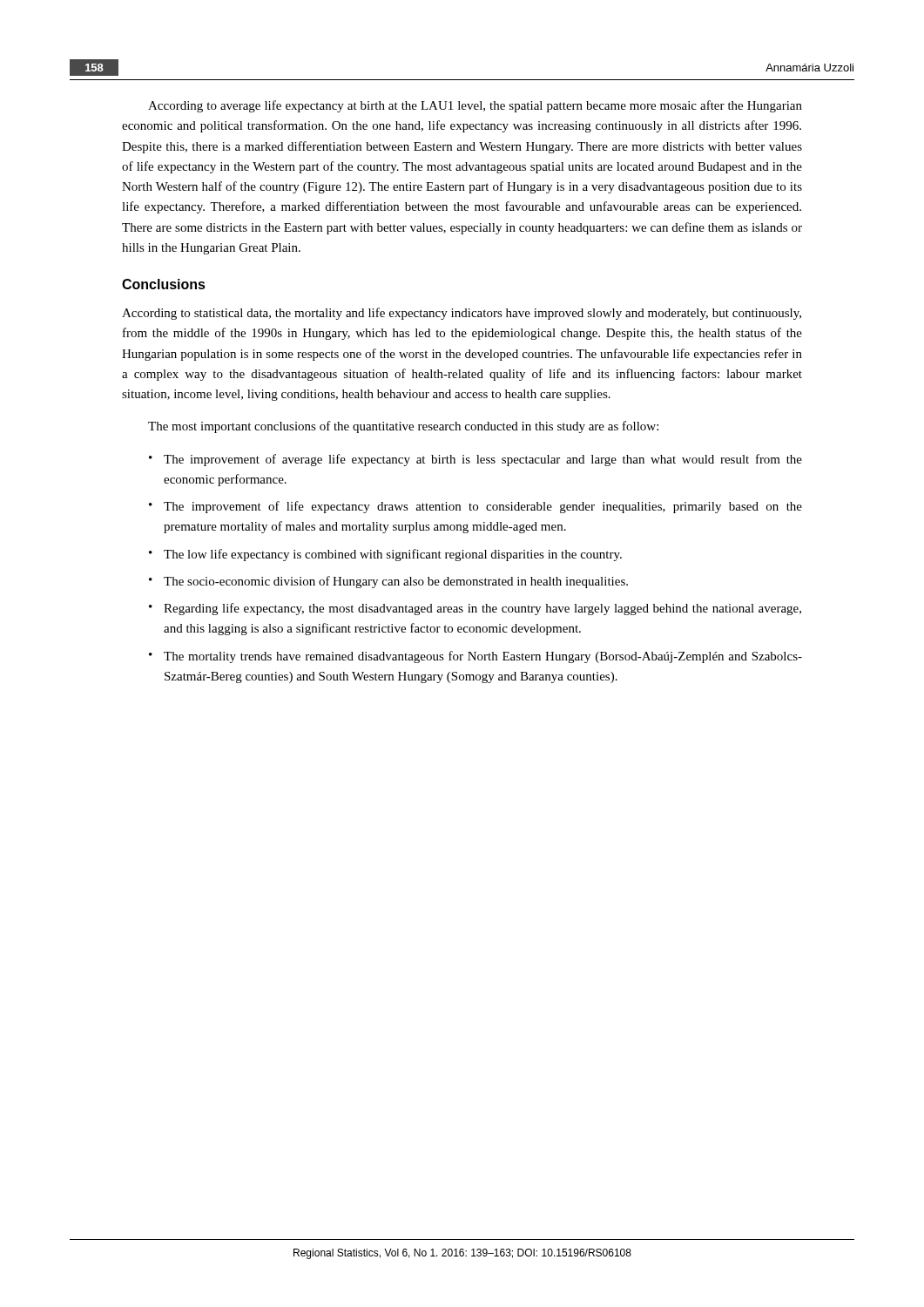This screenshot has height=1307, width=924.
Task: Click on the list item containing "• The improvement of life expectancy draws"
Action: click(475, 517)
